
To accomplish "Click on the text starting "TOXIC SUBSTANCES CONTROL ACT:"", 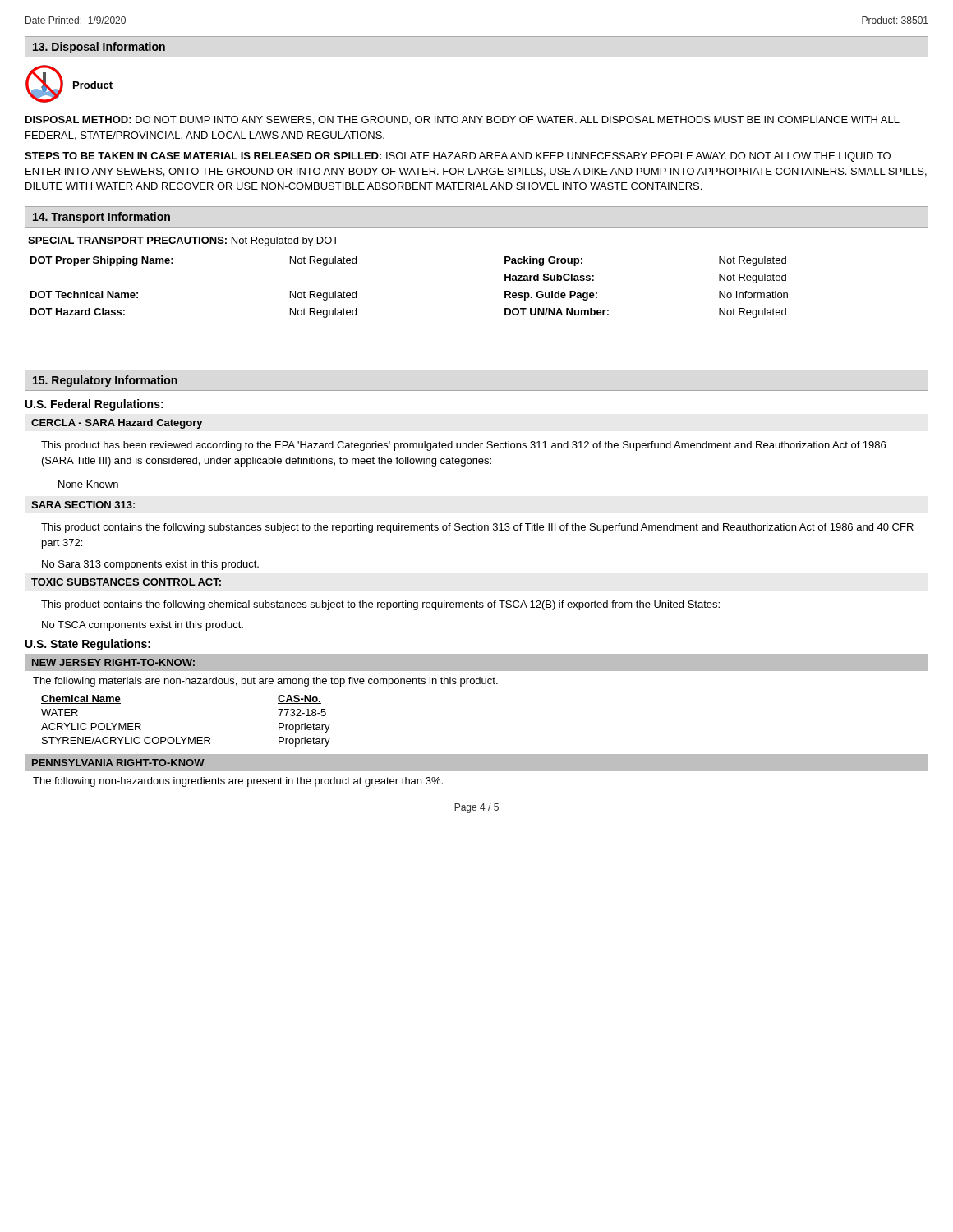I will point(127,582).
